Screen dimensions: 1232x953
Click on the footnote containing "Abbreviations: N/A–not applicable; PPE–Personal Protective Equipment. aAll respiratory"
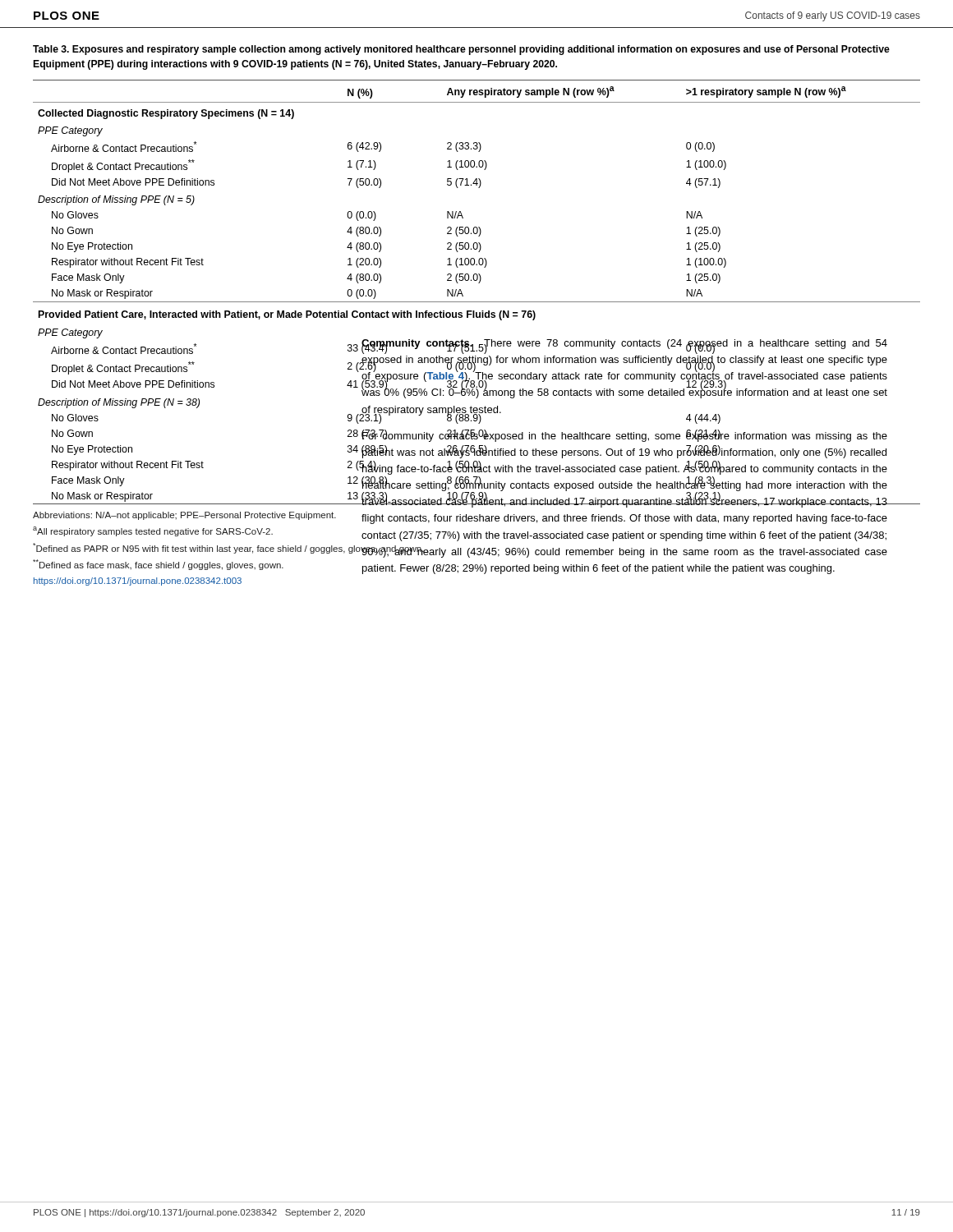pos(229,540)
